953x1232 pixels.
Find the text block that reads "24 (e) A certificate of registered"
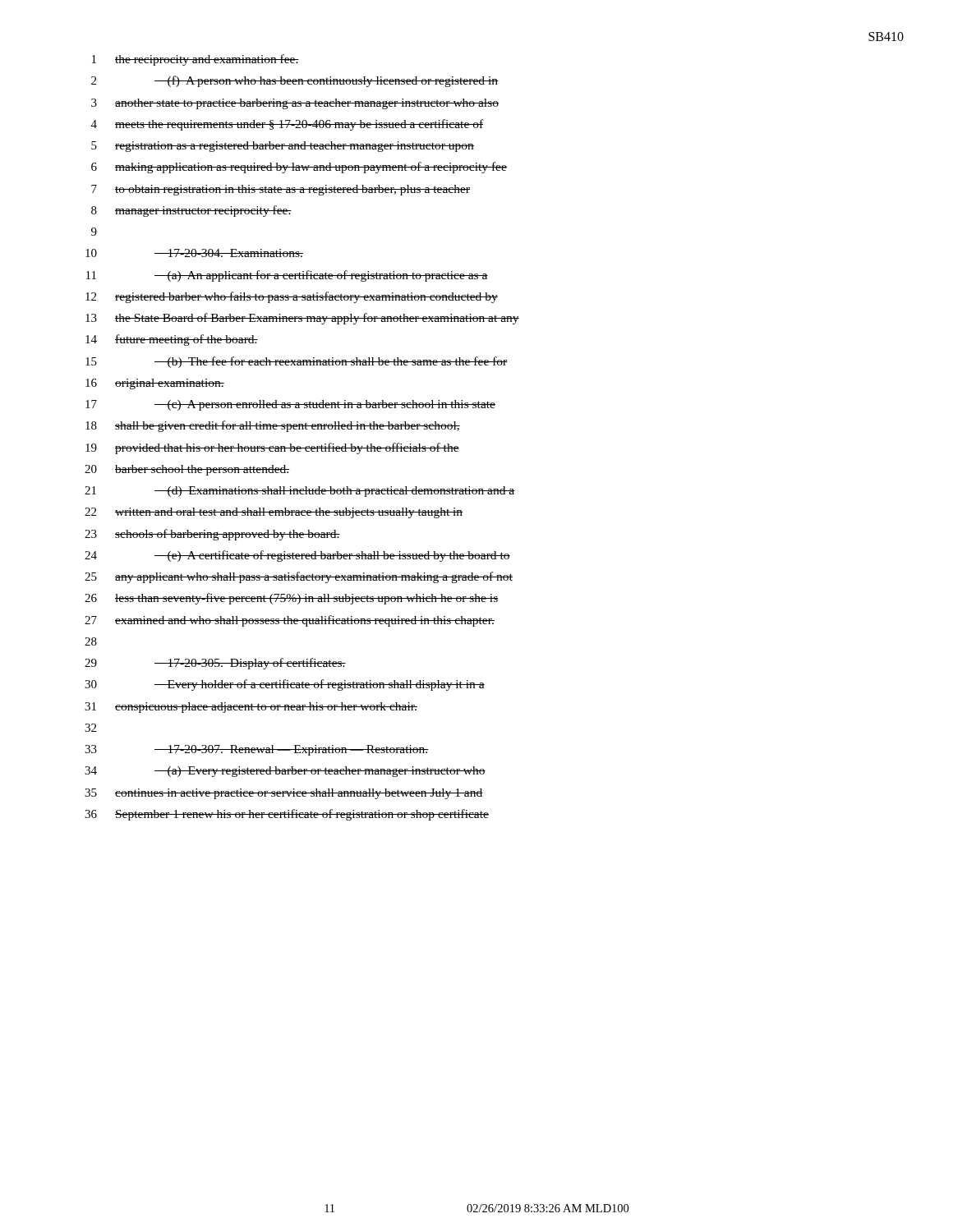click(x=288, y=555)
